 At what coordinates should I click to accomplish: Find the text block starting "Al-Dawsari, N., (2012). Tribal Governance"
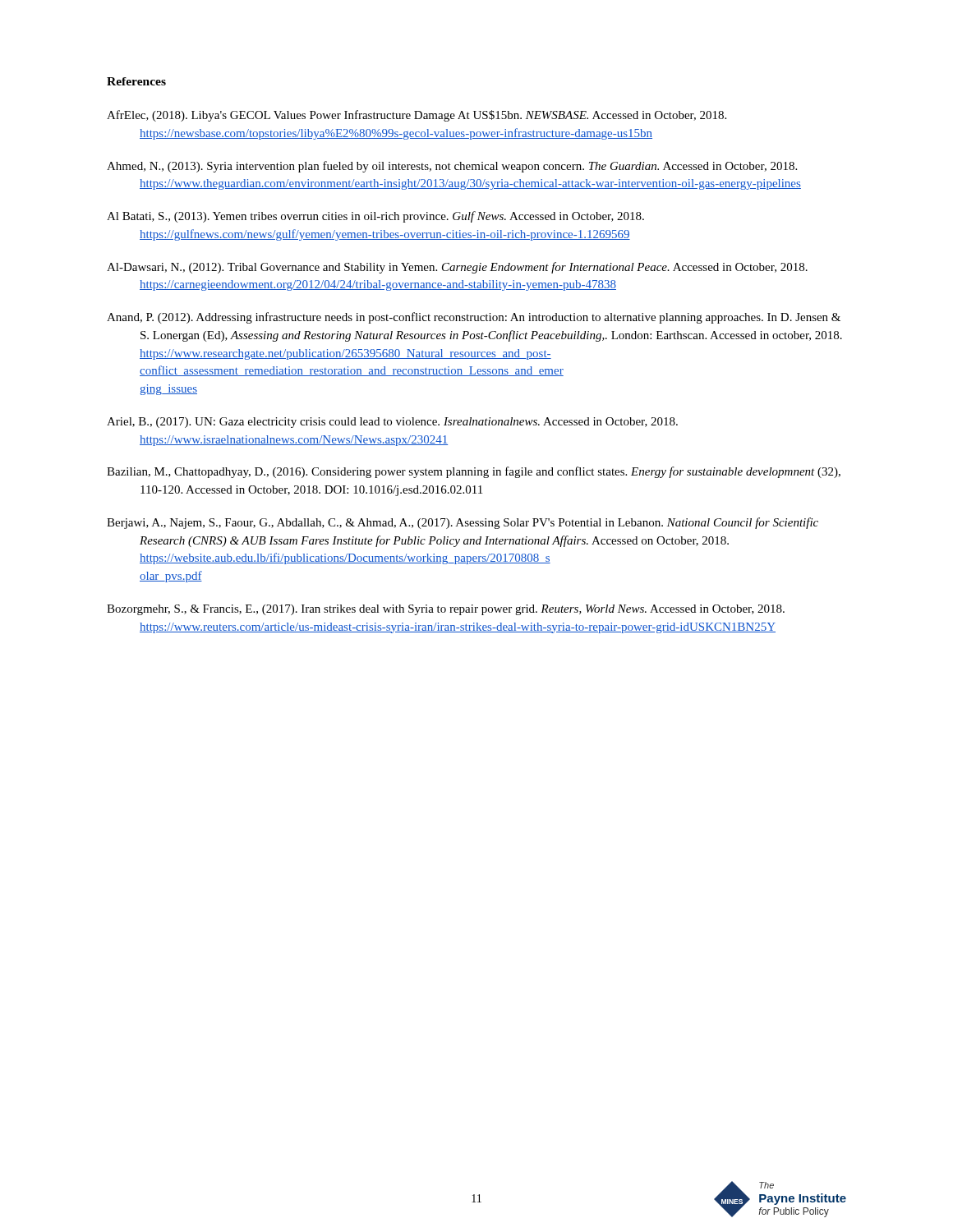(x=457, y=275)
